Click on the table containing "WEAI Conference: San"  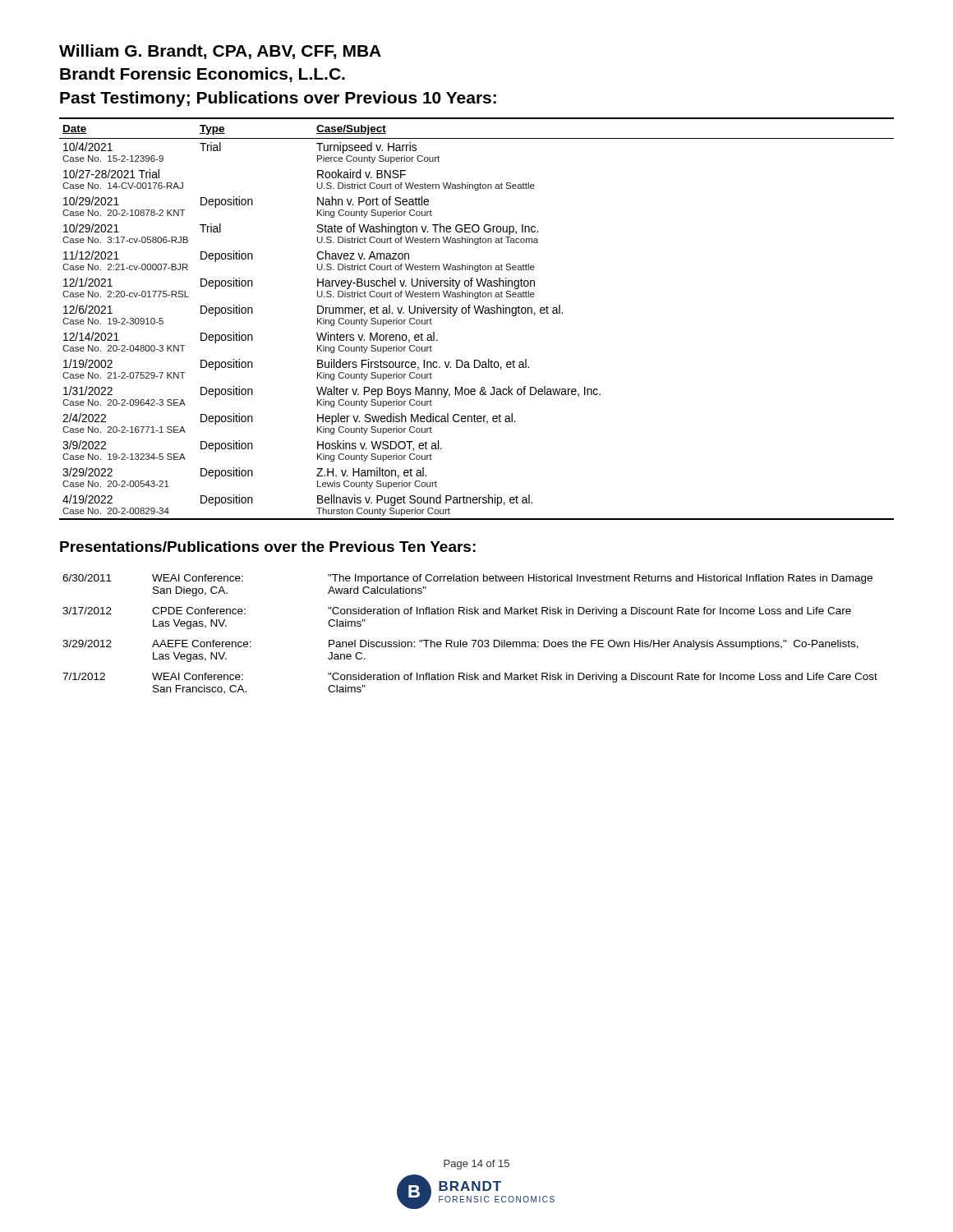pos(476,633)
